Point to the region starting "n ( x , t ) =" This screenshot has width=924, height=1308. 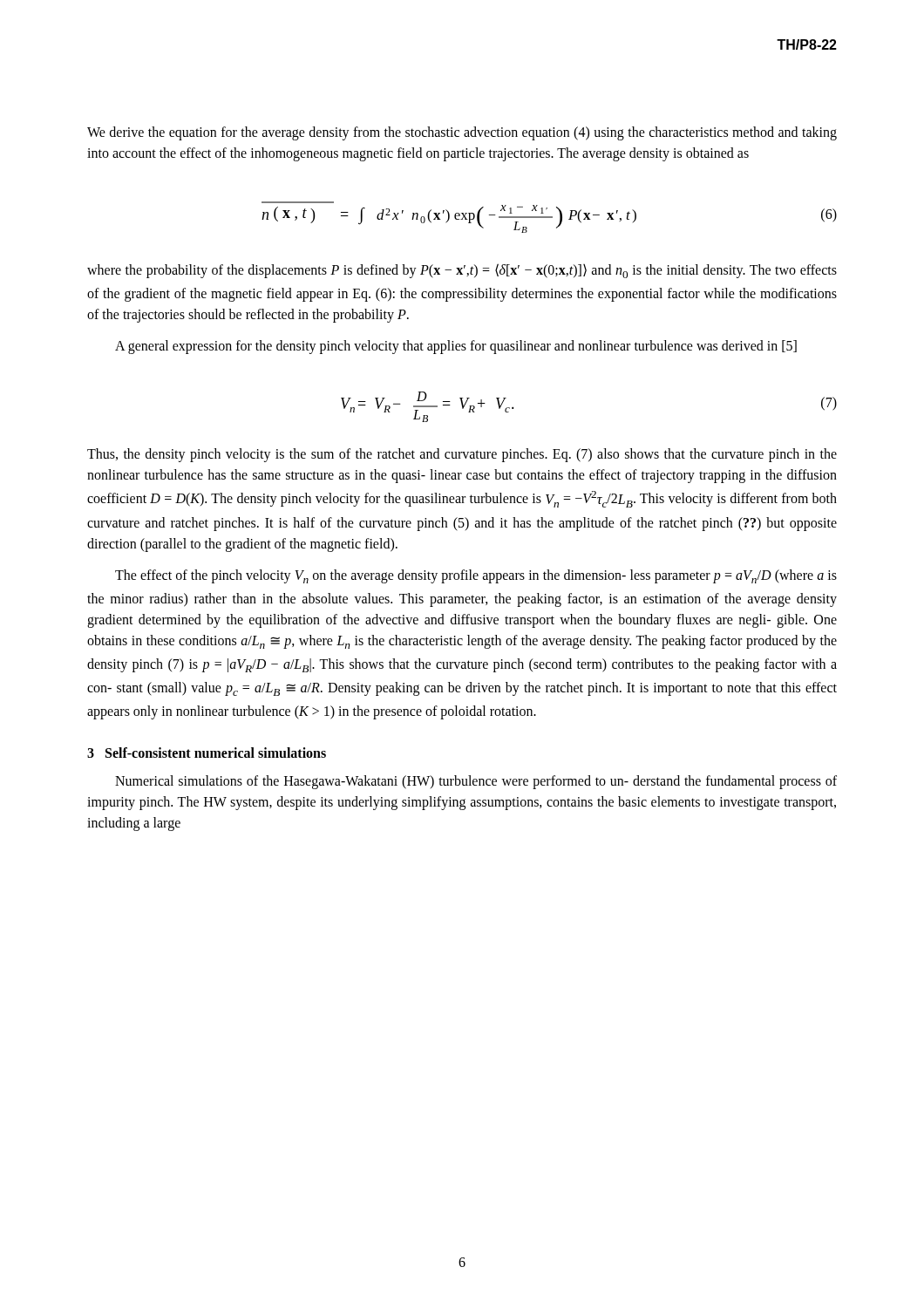(x=545, y=215)
